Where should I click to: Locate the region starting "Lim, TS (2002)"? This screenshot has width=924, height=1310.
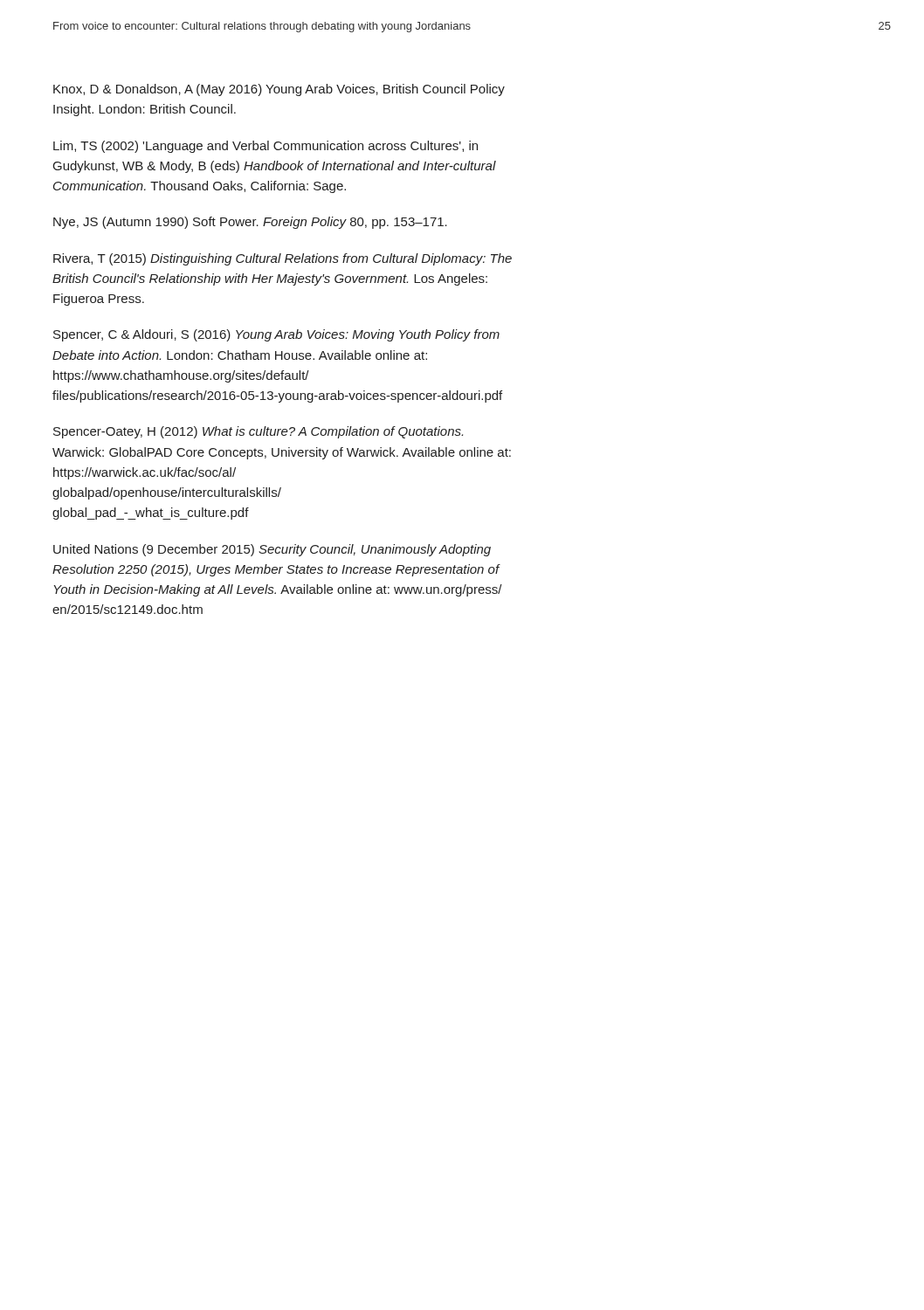[x=274, y=165]
